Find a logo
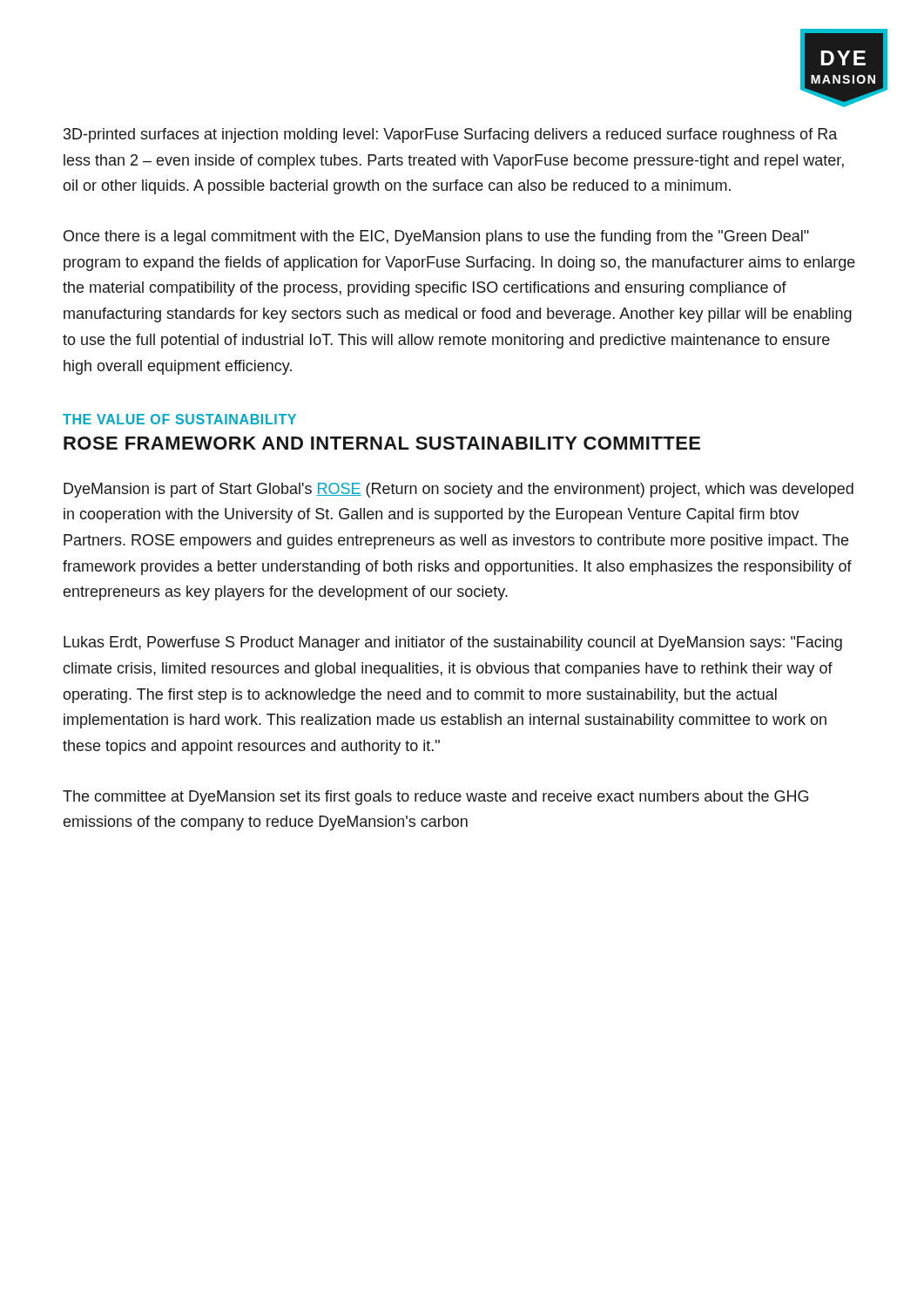Image resolution: width=924 pixels, height=1307 pixels. tap(844, 68)
